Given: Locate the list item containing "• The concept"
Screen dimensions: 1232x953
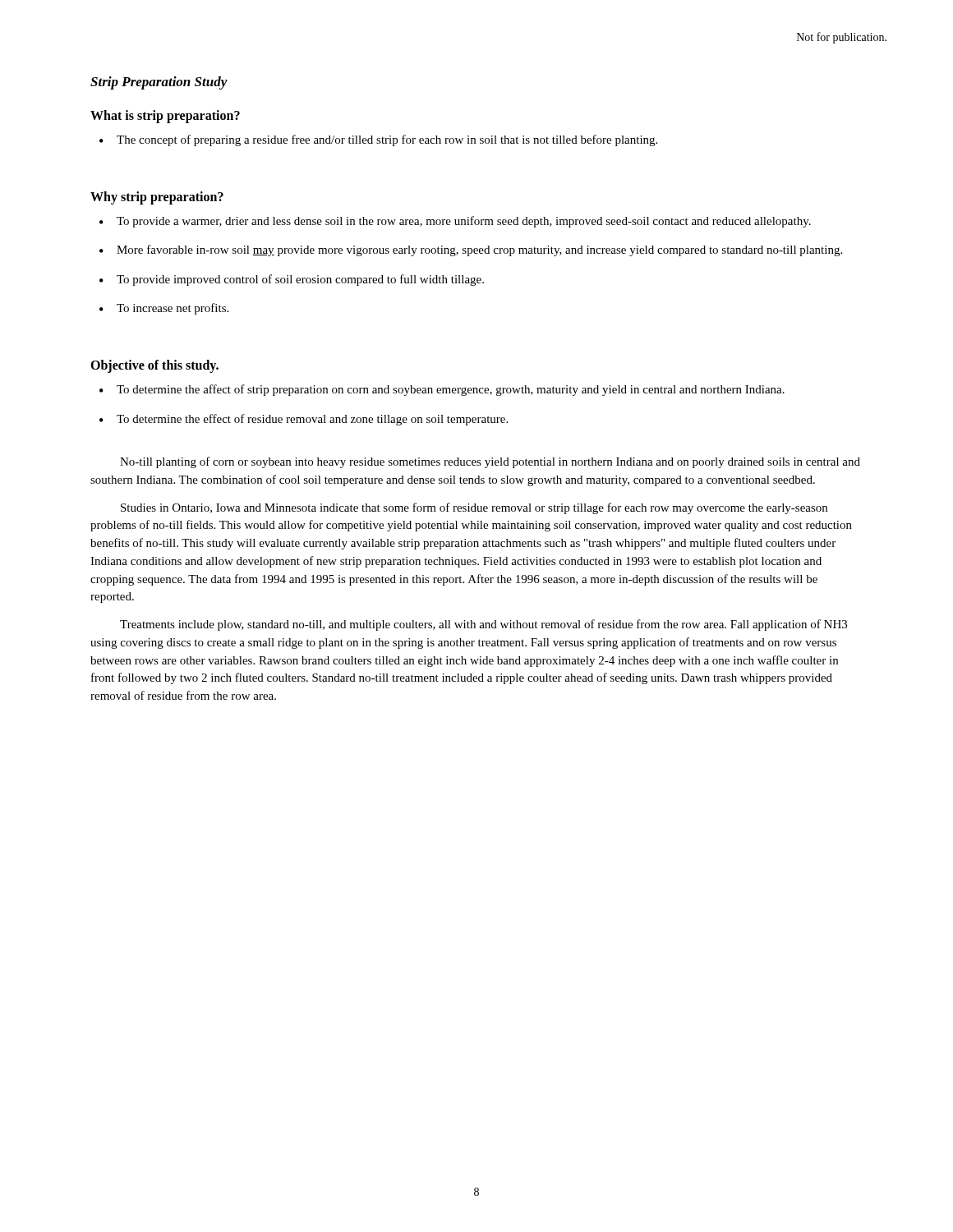Looking at the screenshot, I should (378, 141).
